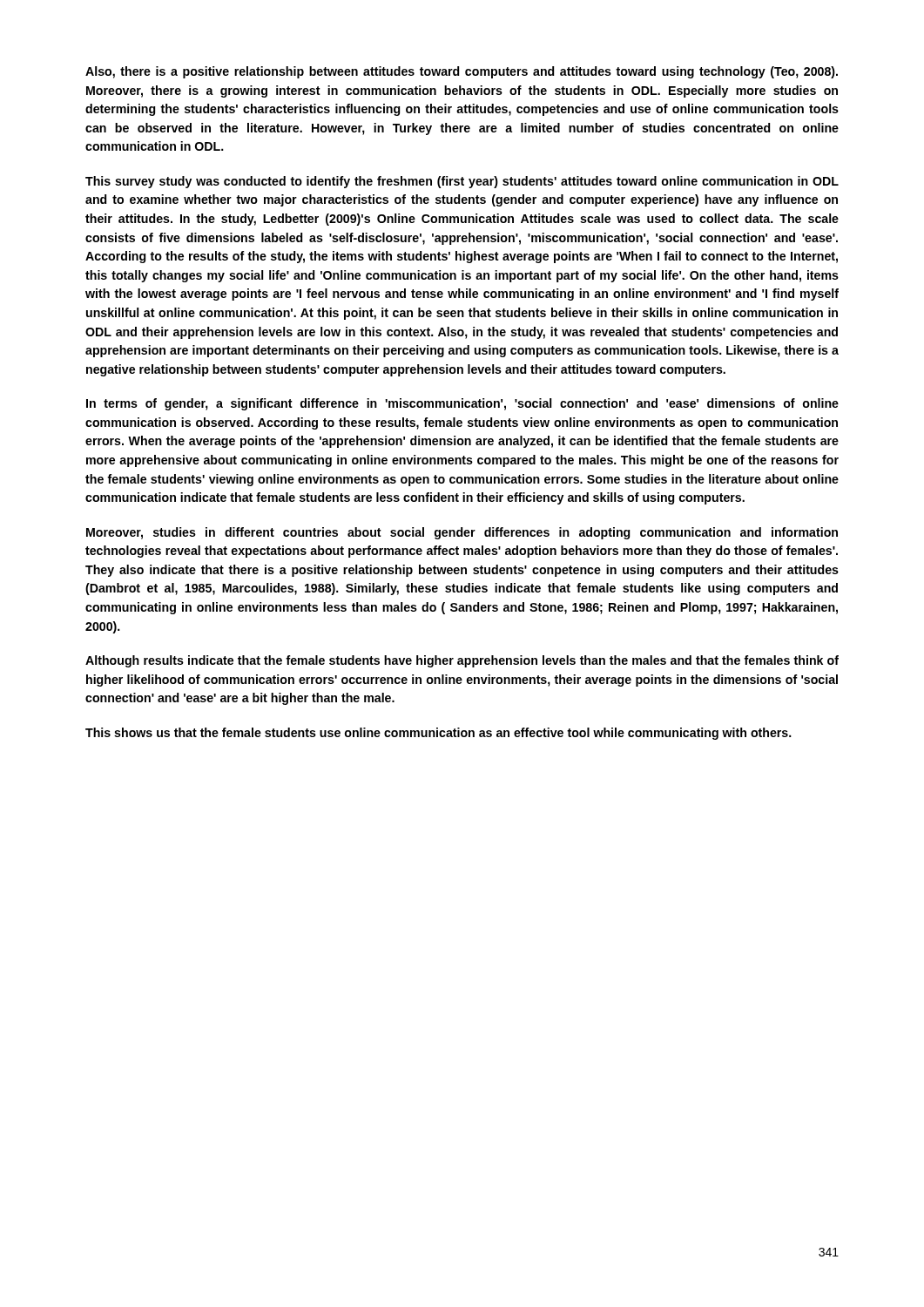The image size is (924, 1307).
Task: Point to the block beginning "This survey study was"
Action: click(x=462, y=275)
